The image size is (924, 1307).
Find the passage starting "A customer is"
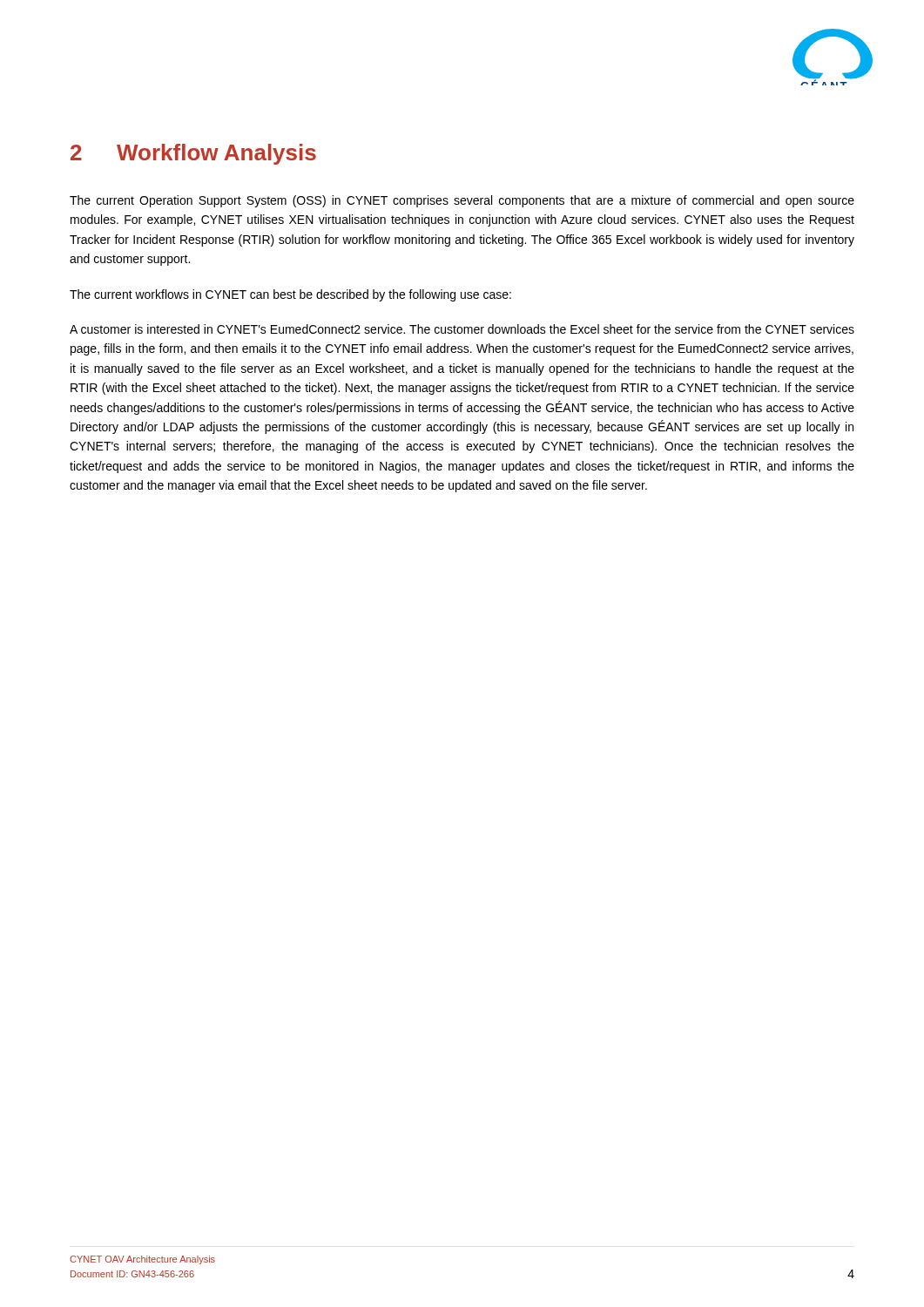click(x=462, y=407)
